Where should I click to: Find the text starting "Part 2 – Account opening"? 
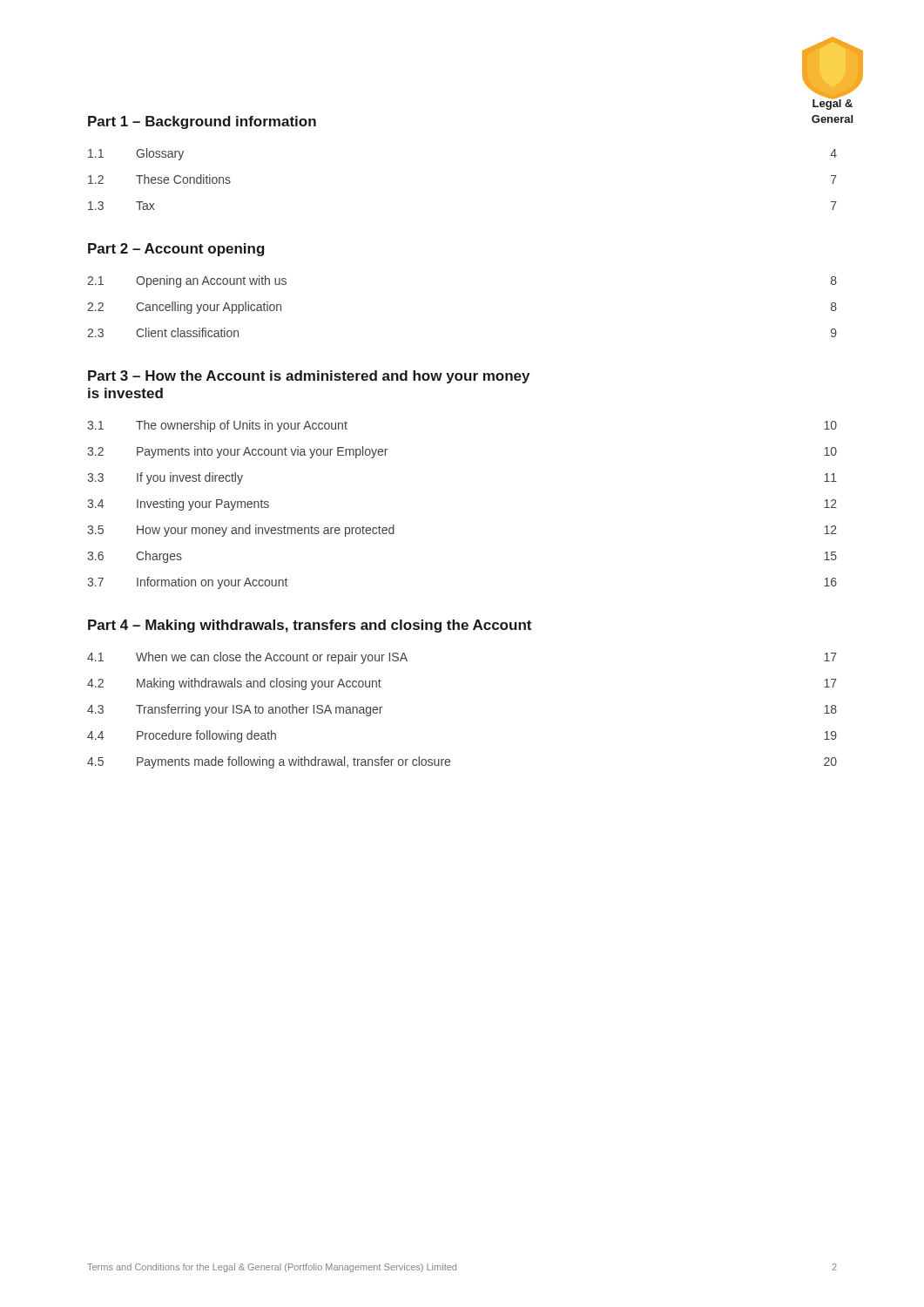coord(176,249)
